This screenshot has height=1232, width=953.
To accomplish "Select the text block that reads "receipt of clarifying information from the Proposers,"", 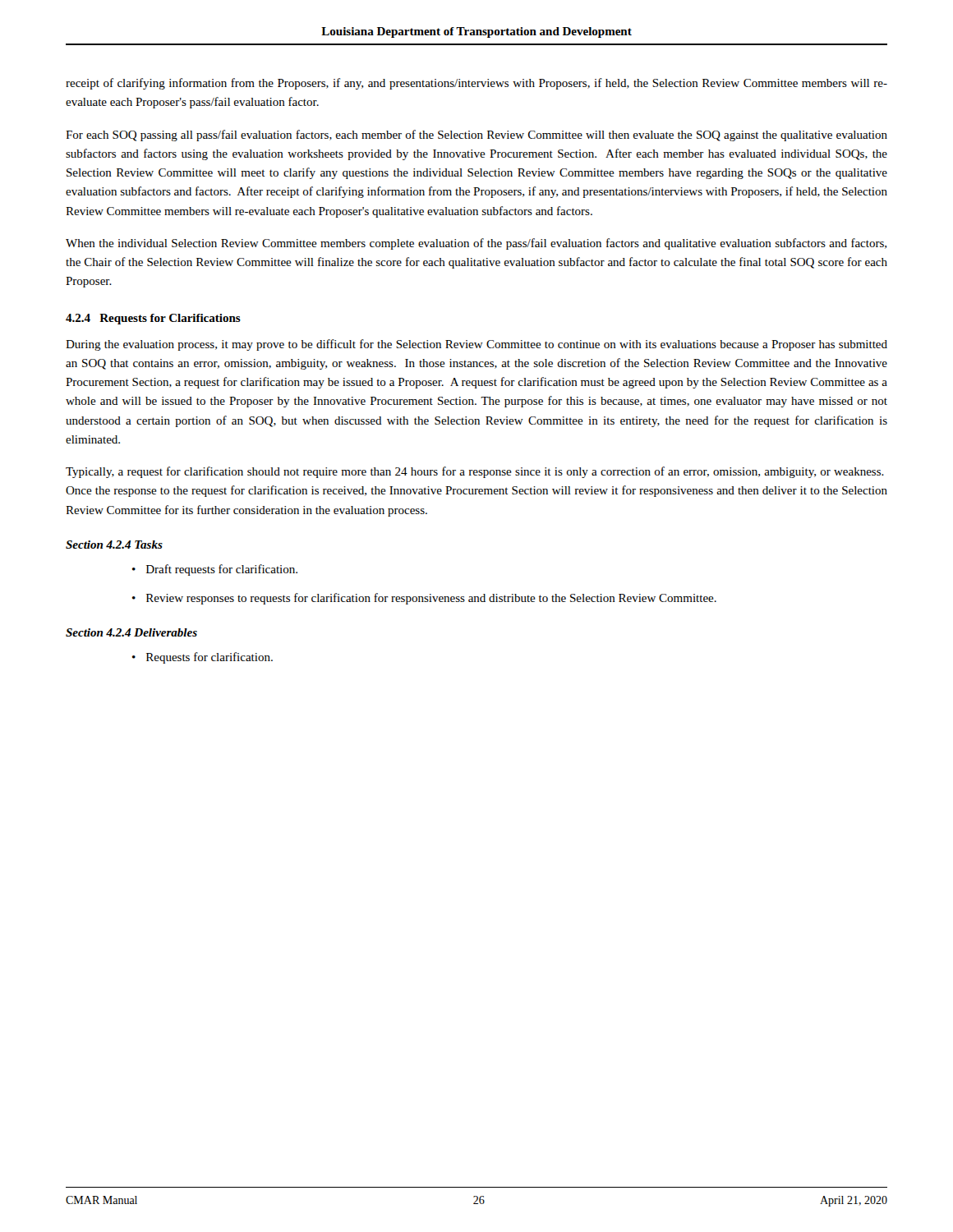I will [476, 93].
